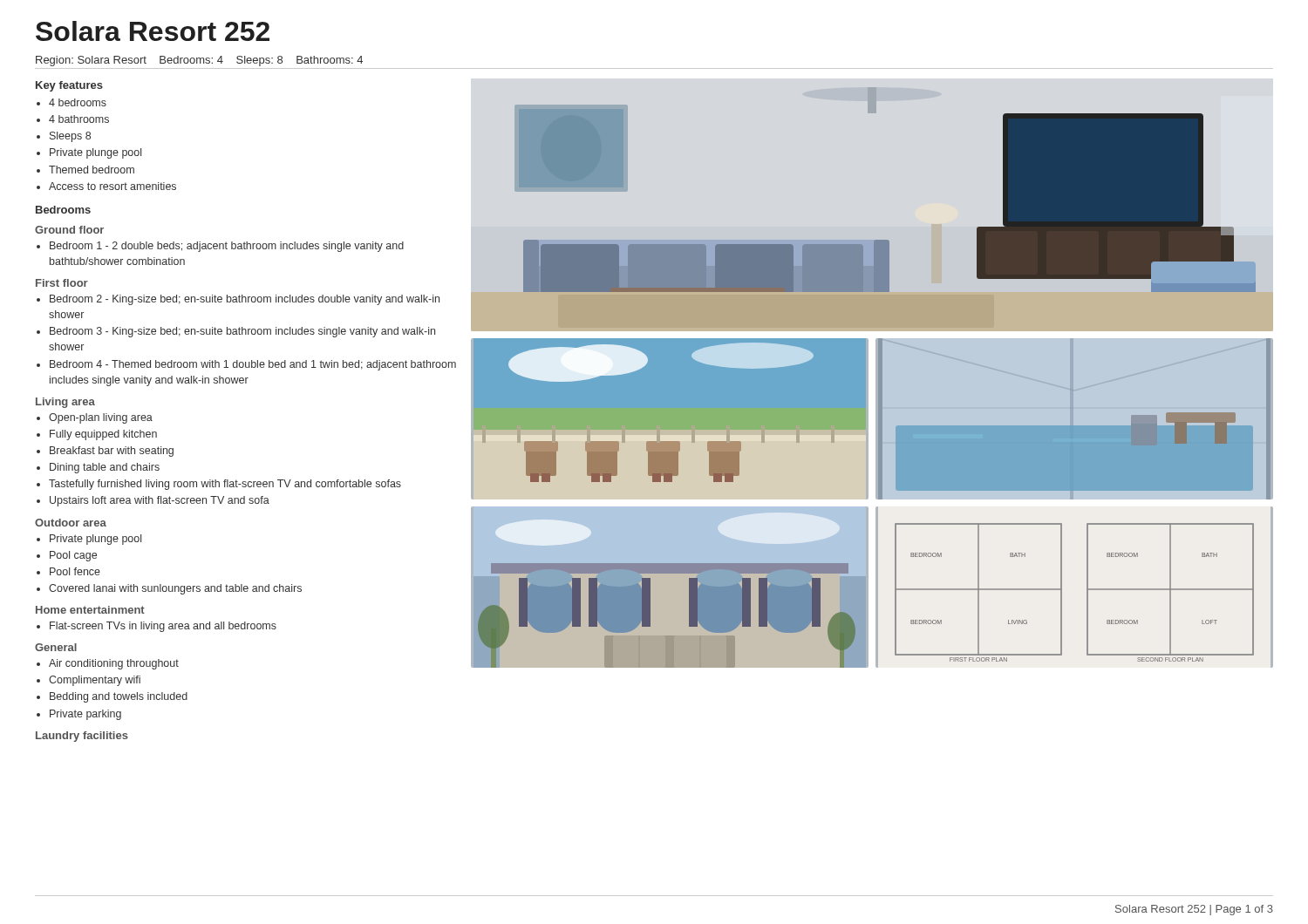Find "Key features" on this page
Screen dimensions: 924x1308
(x=69, y=85)
